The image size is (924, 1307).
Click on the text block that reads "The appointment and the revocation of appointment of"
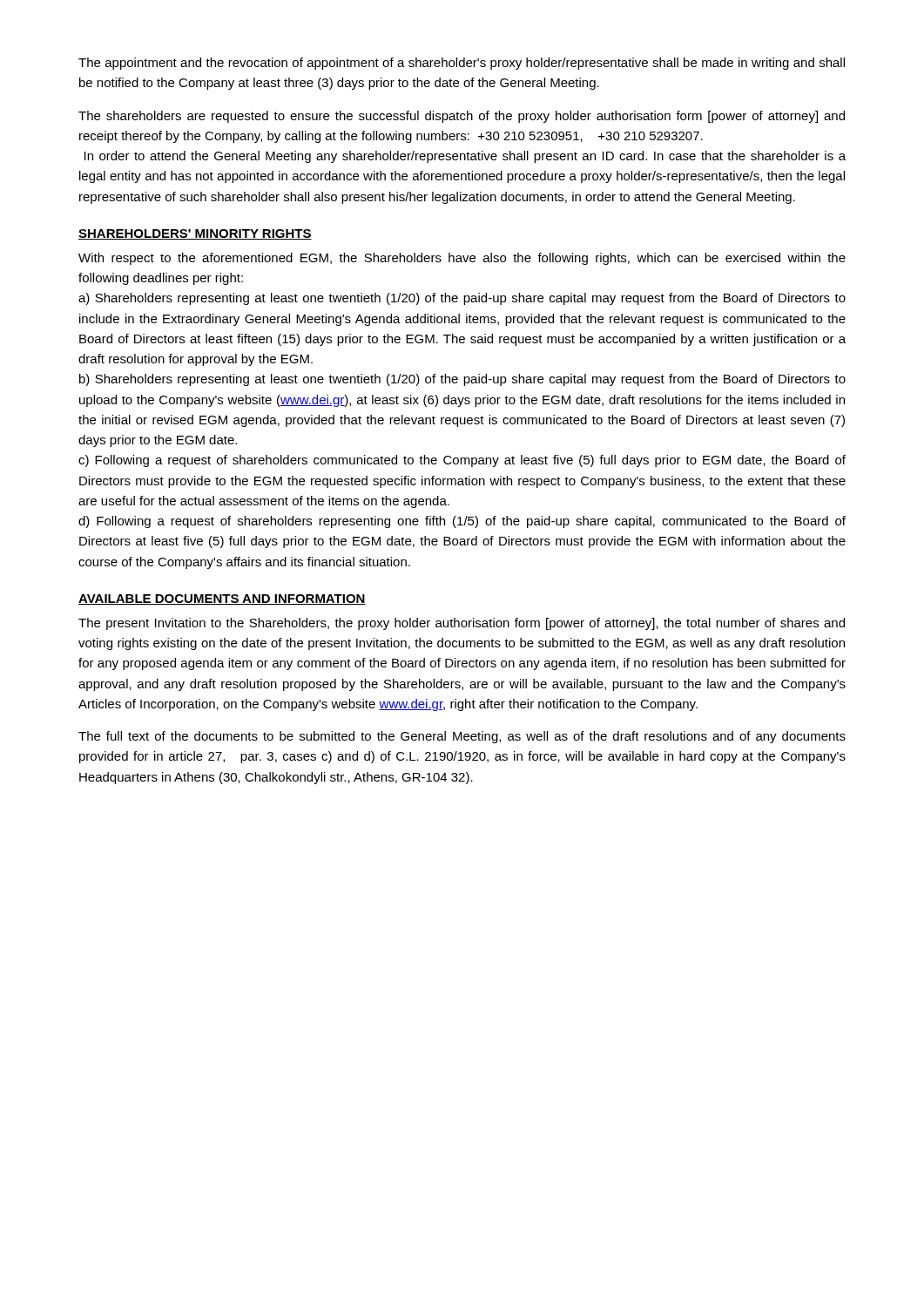462,72
